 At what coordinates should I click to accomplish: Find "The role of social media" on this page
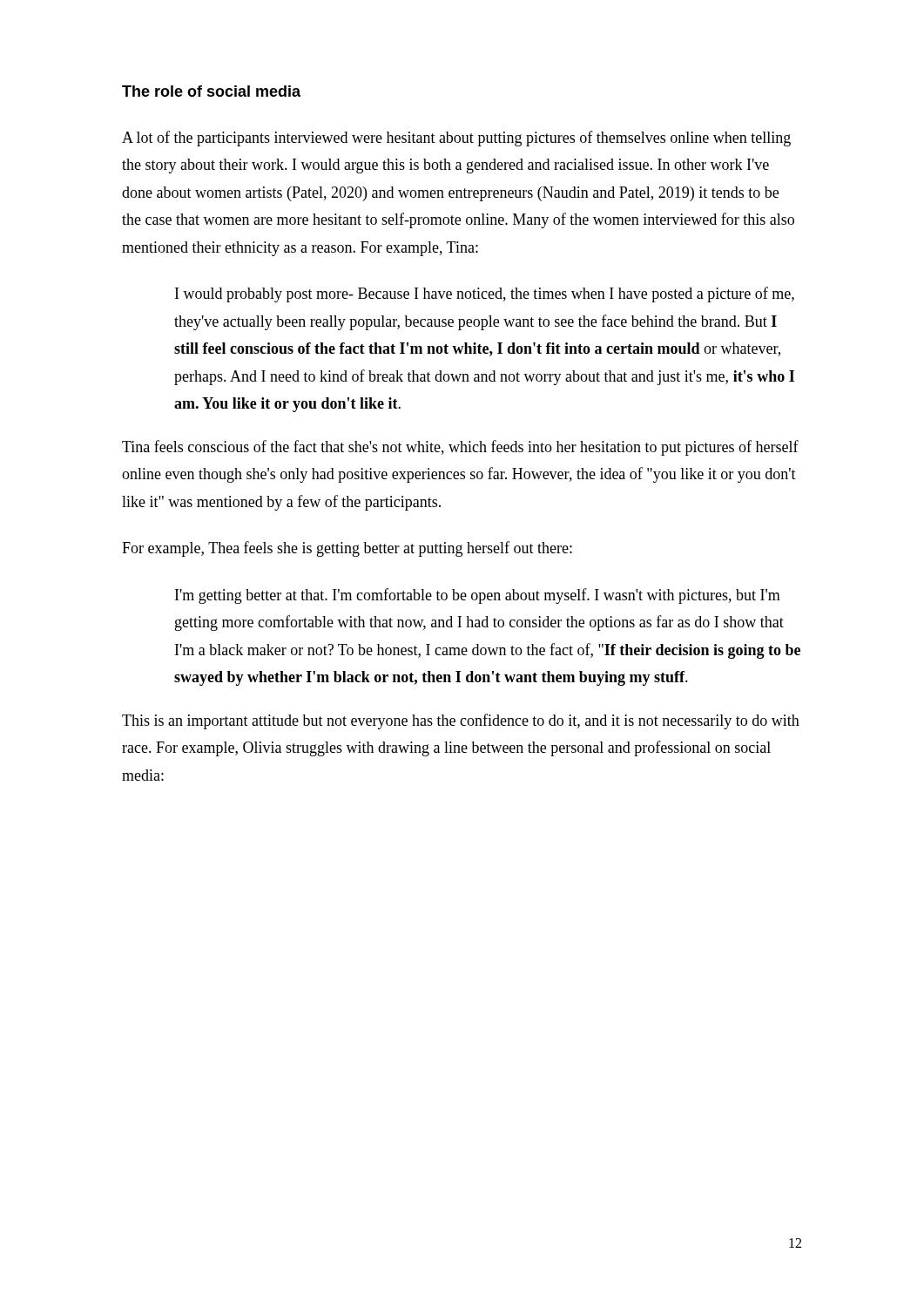tap(211, 91)
